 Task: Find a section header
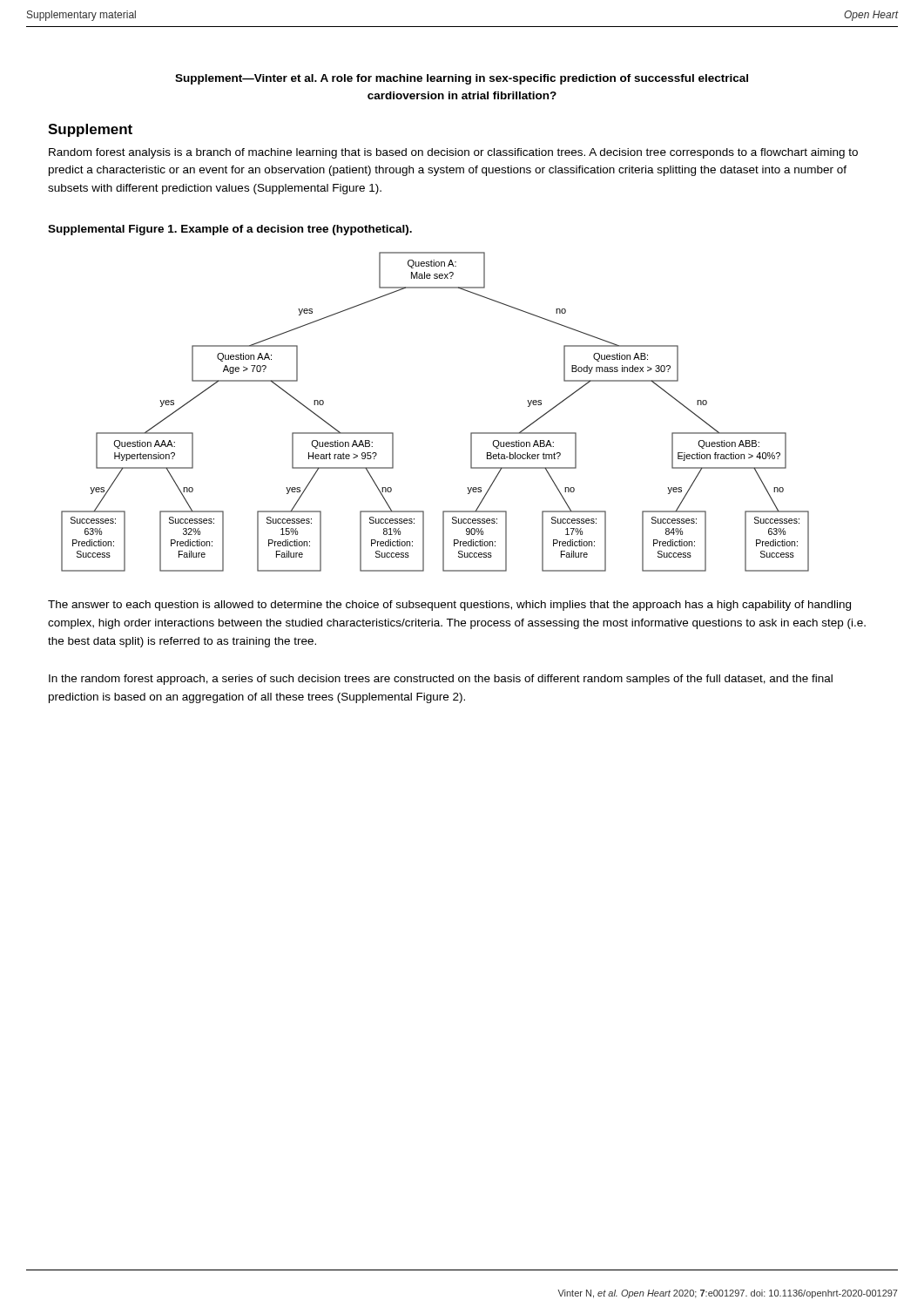[x=90, y=129]
